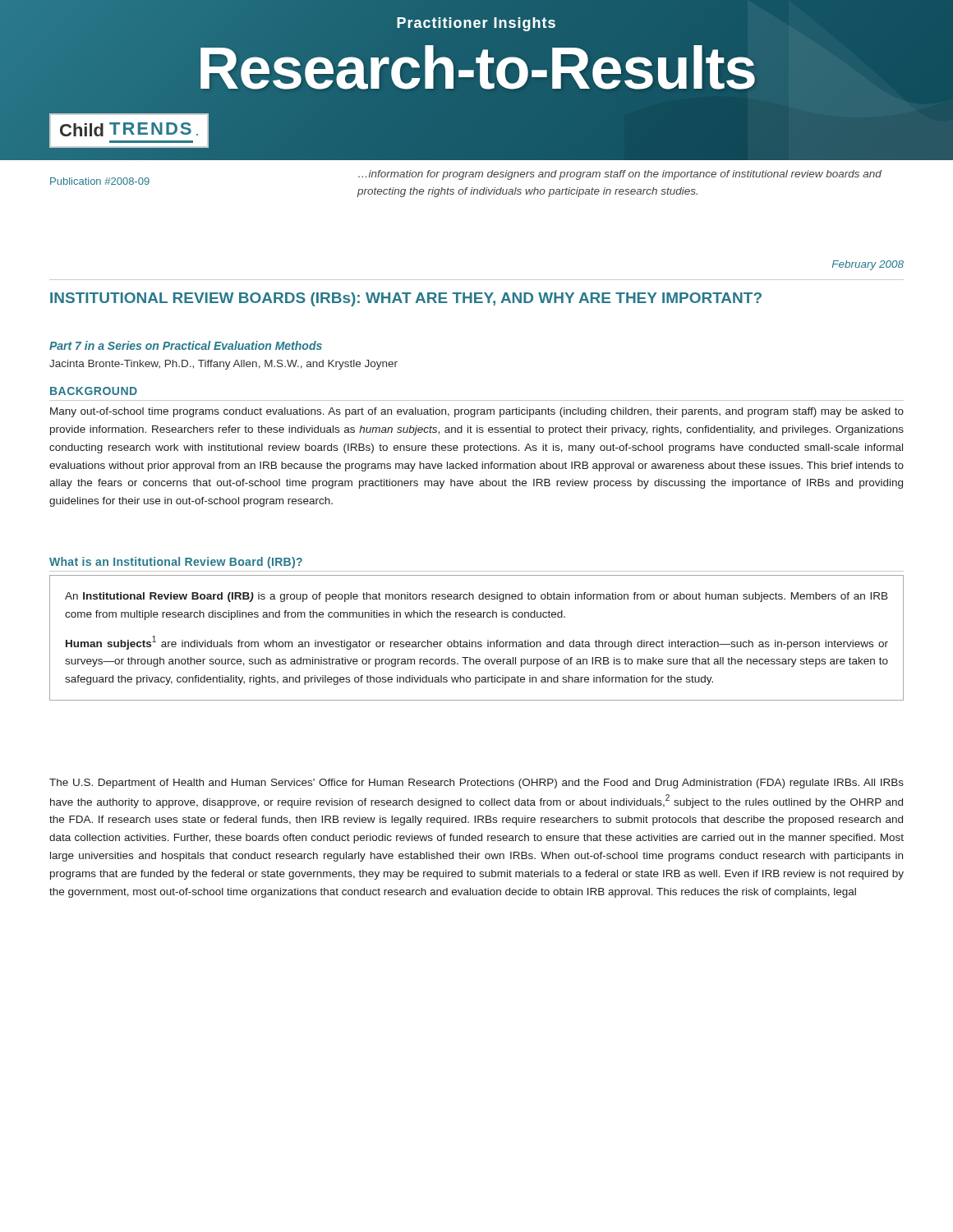953x1232 pixels.
Task: Find the text block that reads "Many out-of-school time programs conduct evaluations. As"
Action: (x=476, y=456)
